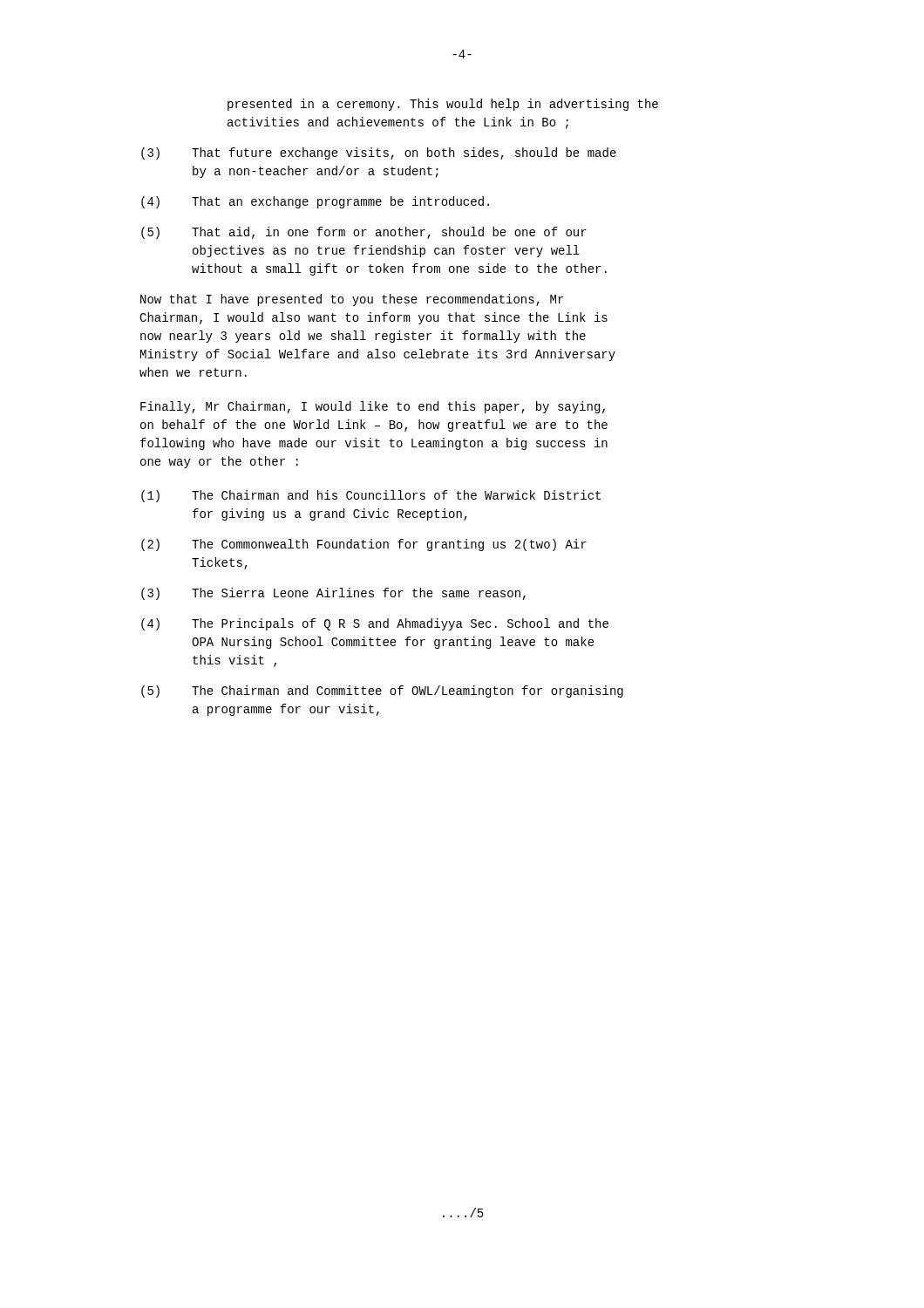Find the region starting "presented in a ceremony."
This screenshot has height=1308, width=924.
443,114
